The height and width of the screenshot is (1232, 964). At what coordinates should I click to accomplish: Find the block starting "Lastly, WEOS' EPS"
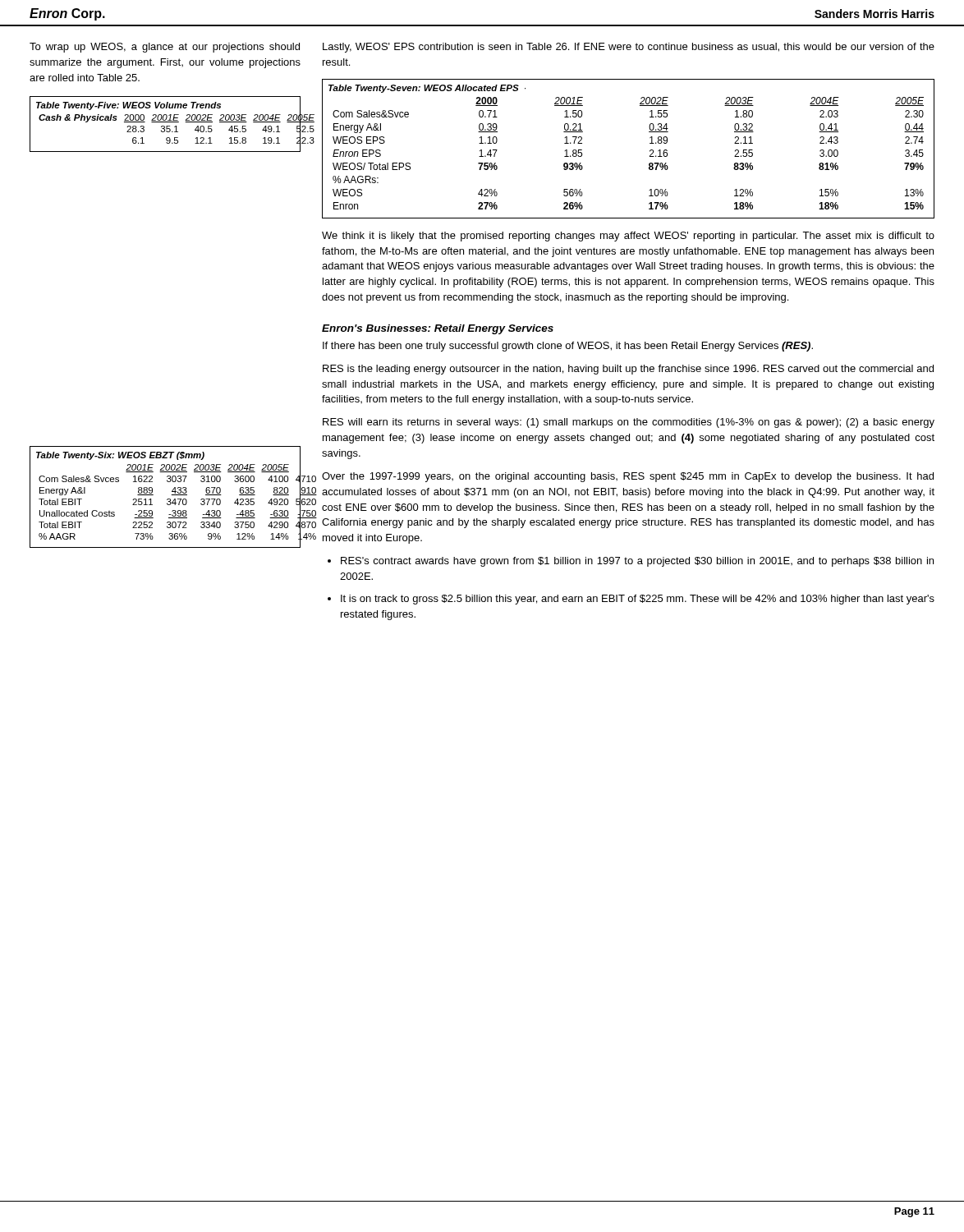tap(628, 54)
